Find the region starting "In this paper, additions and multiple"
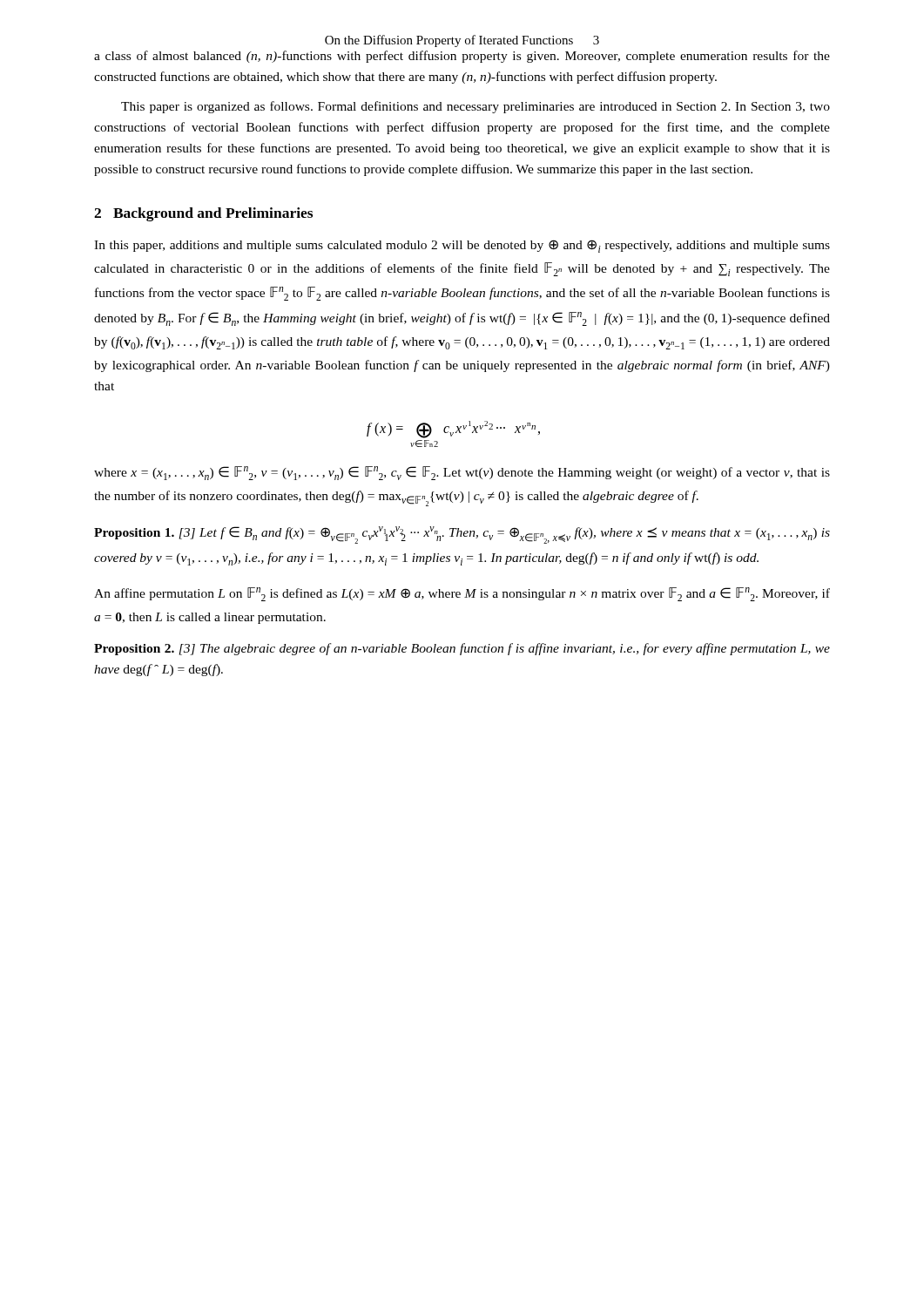This screenshot has height=1307, width=924. pos(462,315)
